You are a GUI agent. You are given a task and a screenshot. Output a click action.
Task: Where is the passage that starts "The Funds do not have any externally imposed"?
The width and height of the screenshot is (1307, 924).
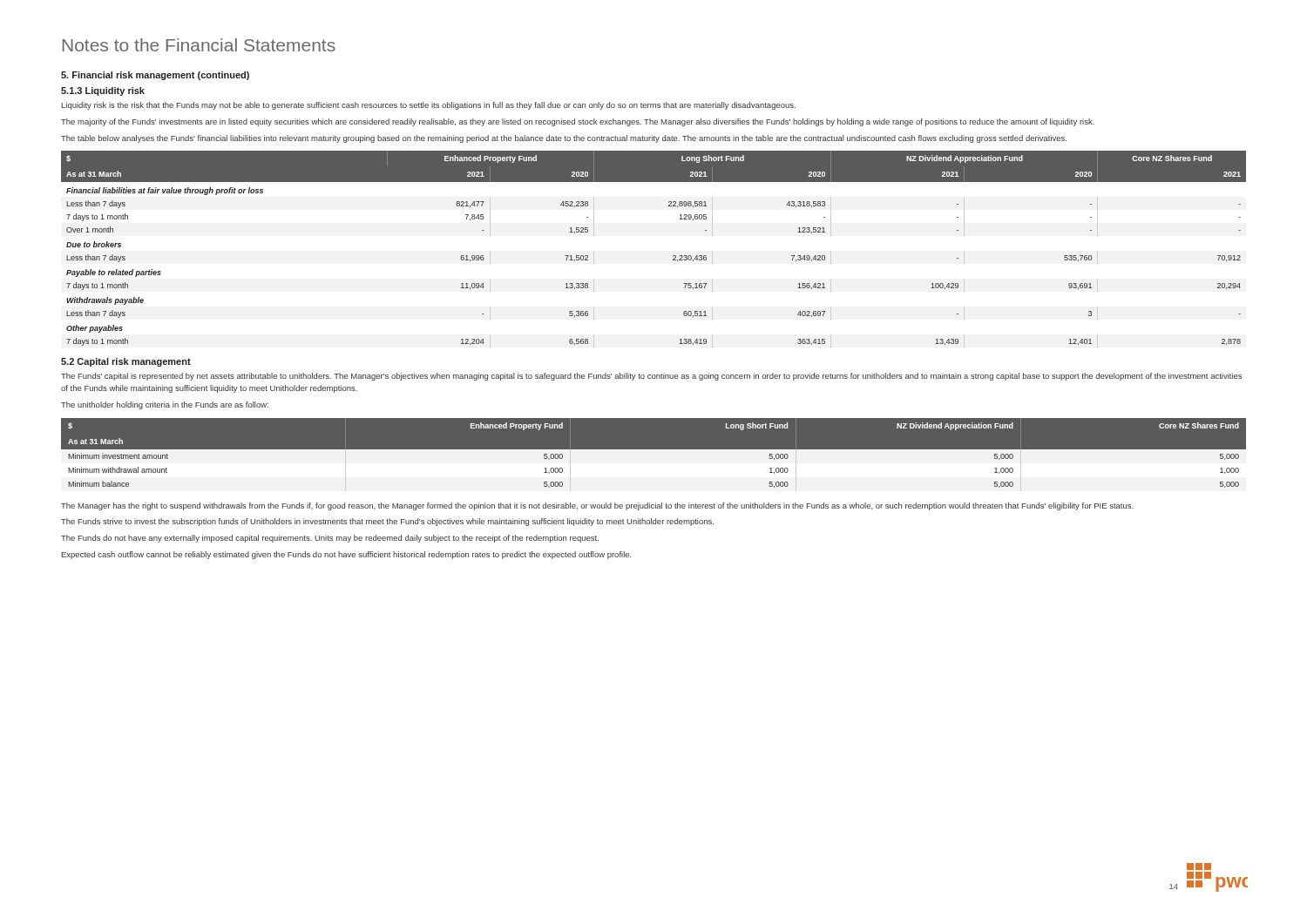pyautogui.click(x=330, y=538)
